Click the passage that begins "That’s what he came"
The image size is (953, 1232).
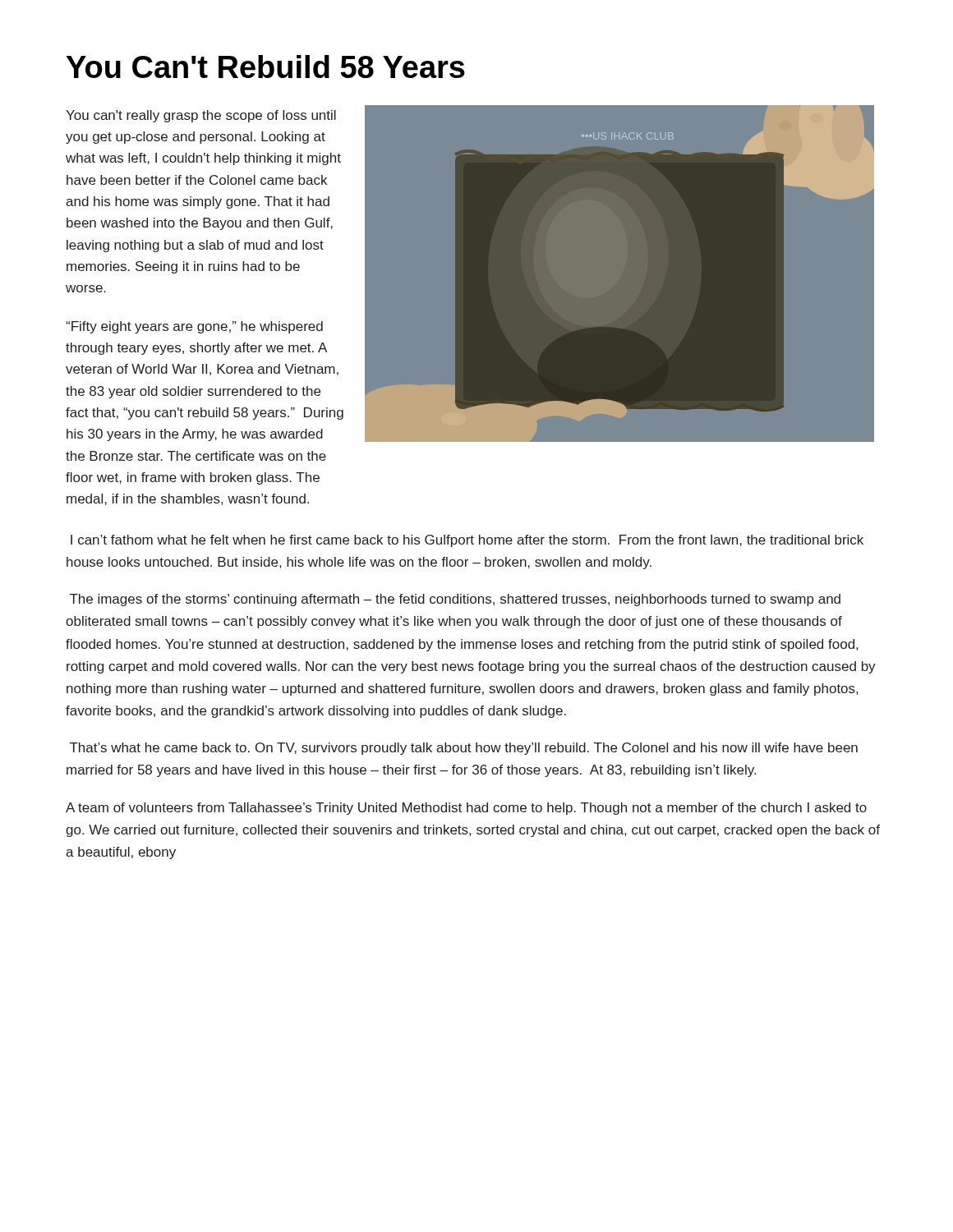pyautogui.click(x=462, y=759)
